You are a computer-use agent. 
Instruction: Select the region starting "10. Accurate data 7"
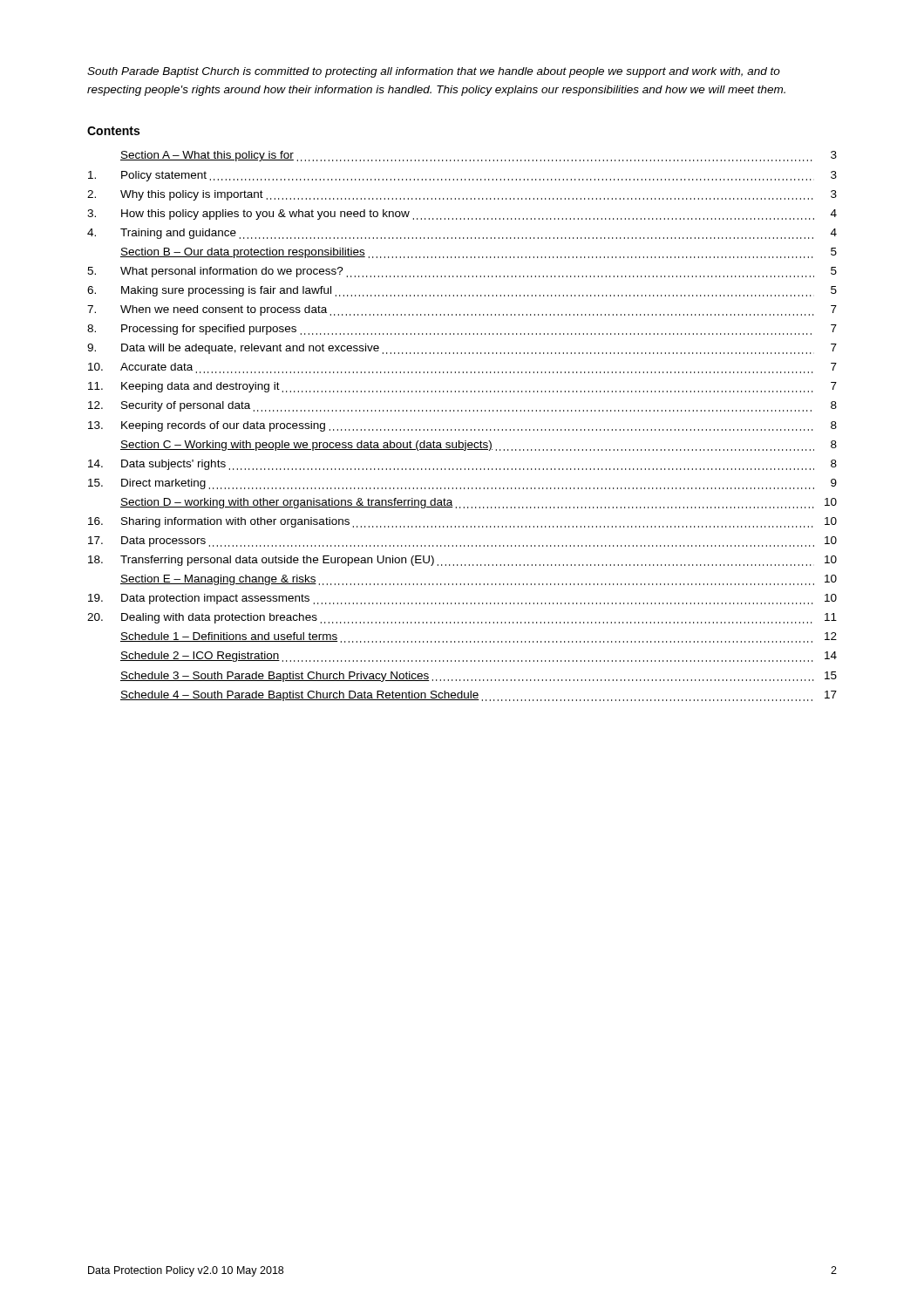(x=462, y=368)
